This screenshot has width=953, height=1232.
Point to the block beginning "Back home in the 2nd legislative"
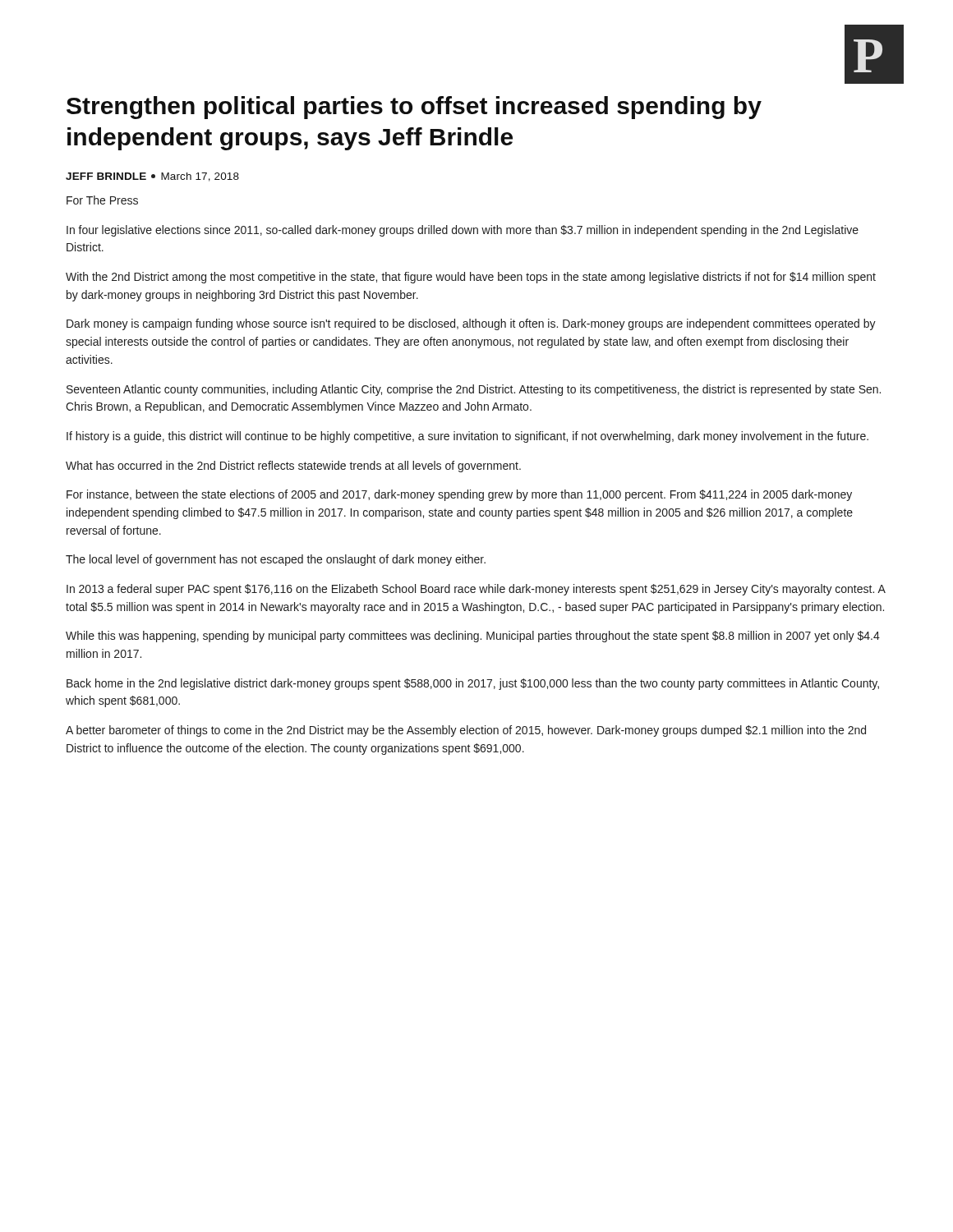(473, 692)
